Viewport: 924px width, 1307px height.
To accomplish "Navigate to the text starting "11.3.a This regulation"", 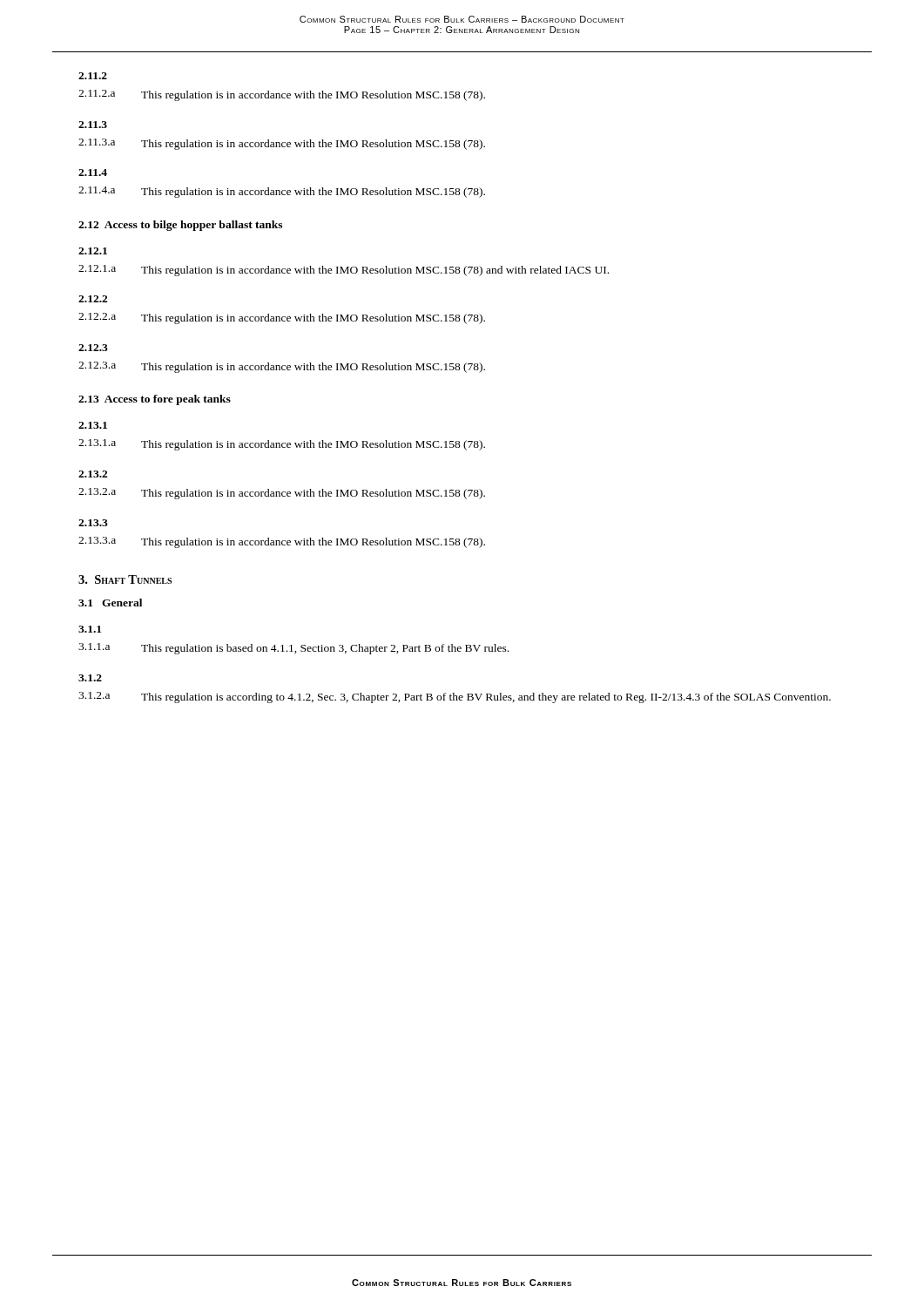I will pos(462,143).
